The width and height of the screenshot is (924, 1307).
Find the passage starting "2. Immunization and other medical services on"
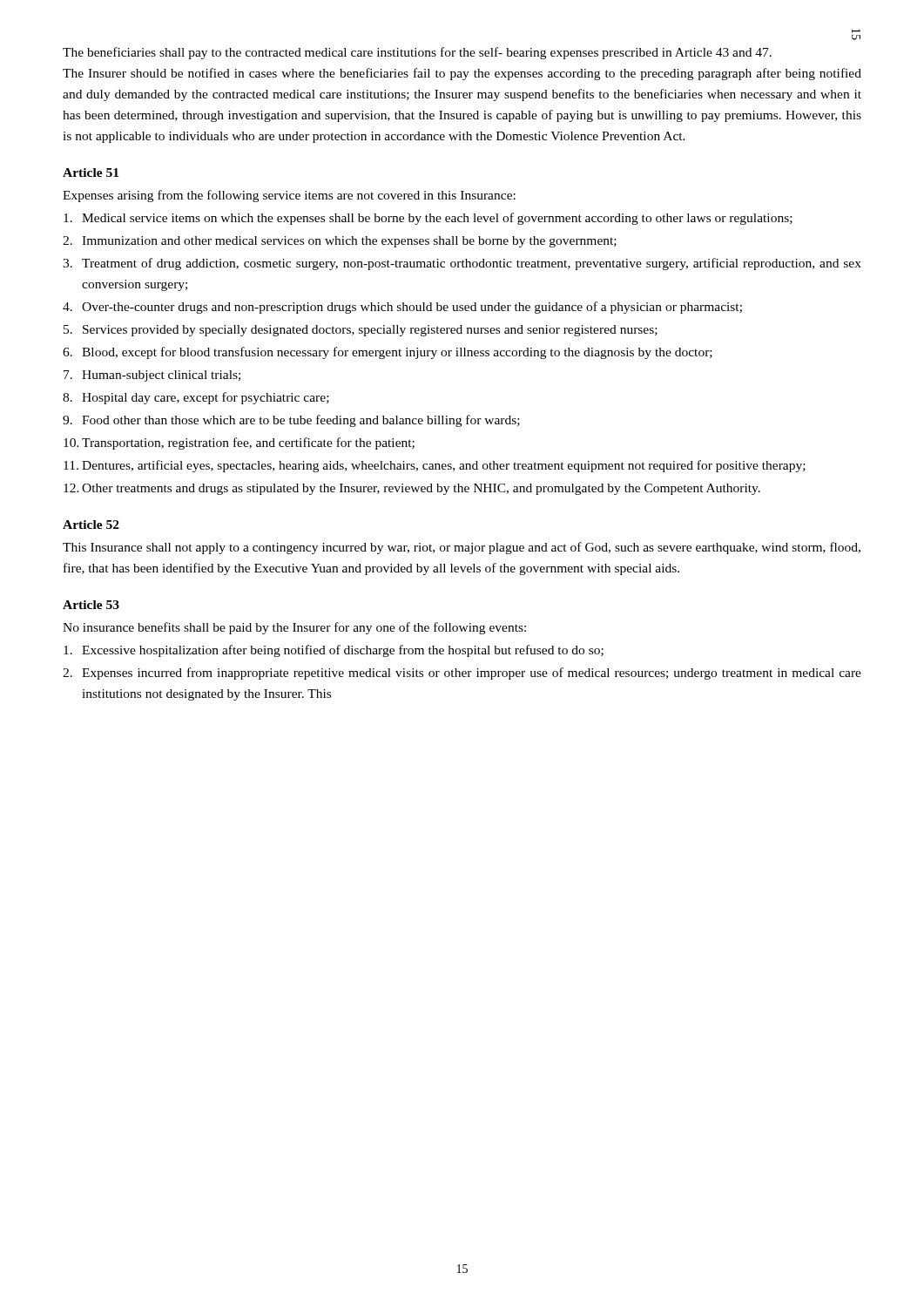[x=462, y=241]
